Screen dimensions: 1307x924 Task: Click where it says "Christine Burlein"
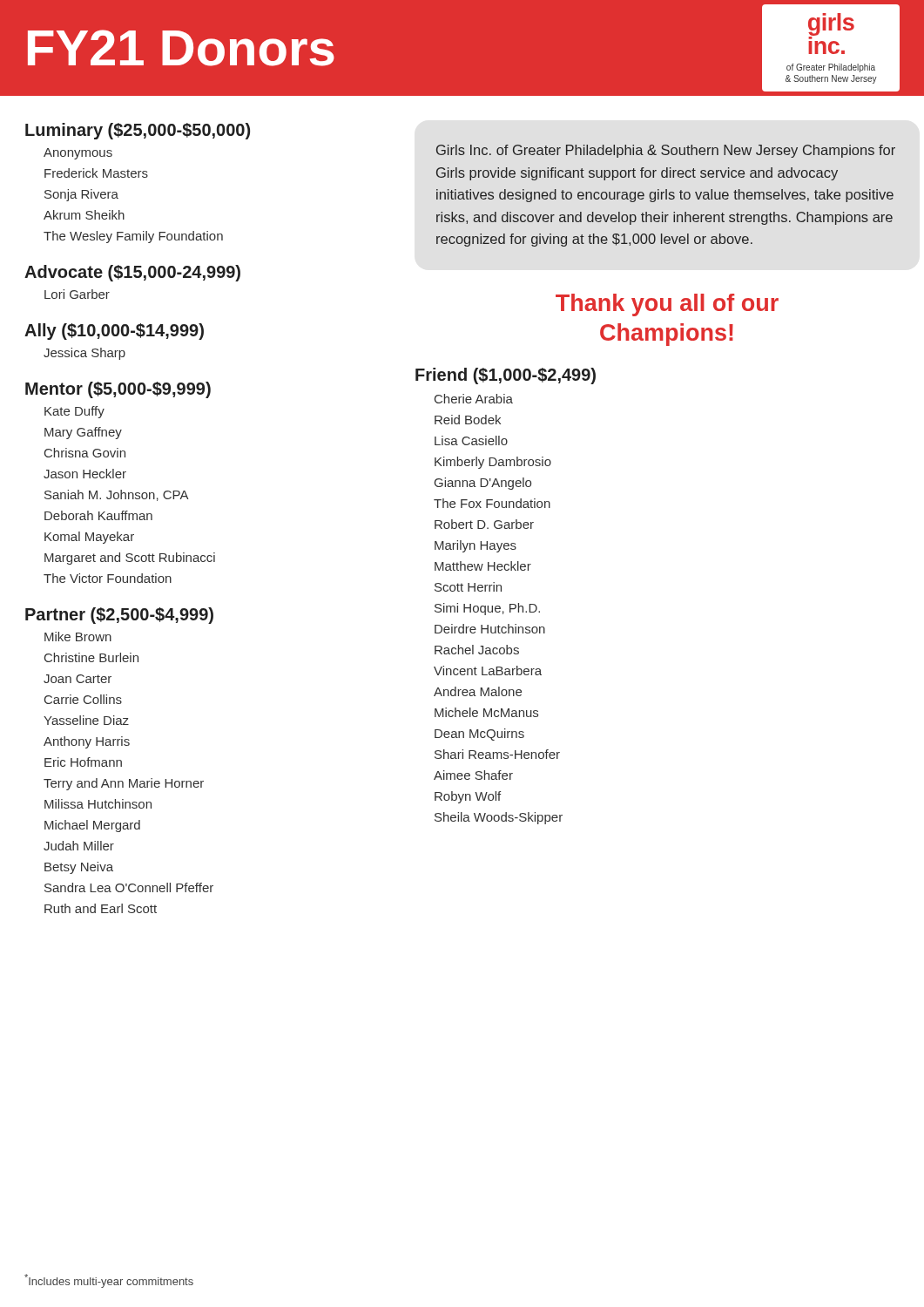pos(91,657)
